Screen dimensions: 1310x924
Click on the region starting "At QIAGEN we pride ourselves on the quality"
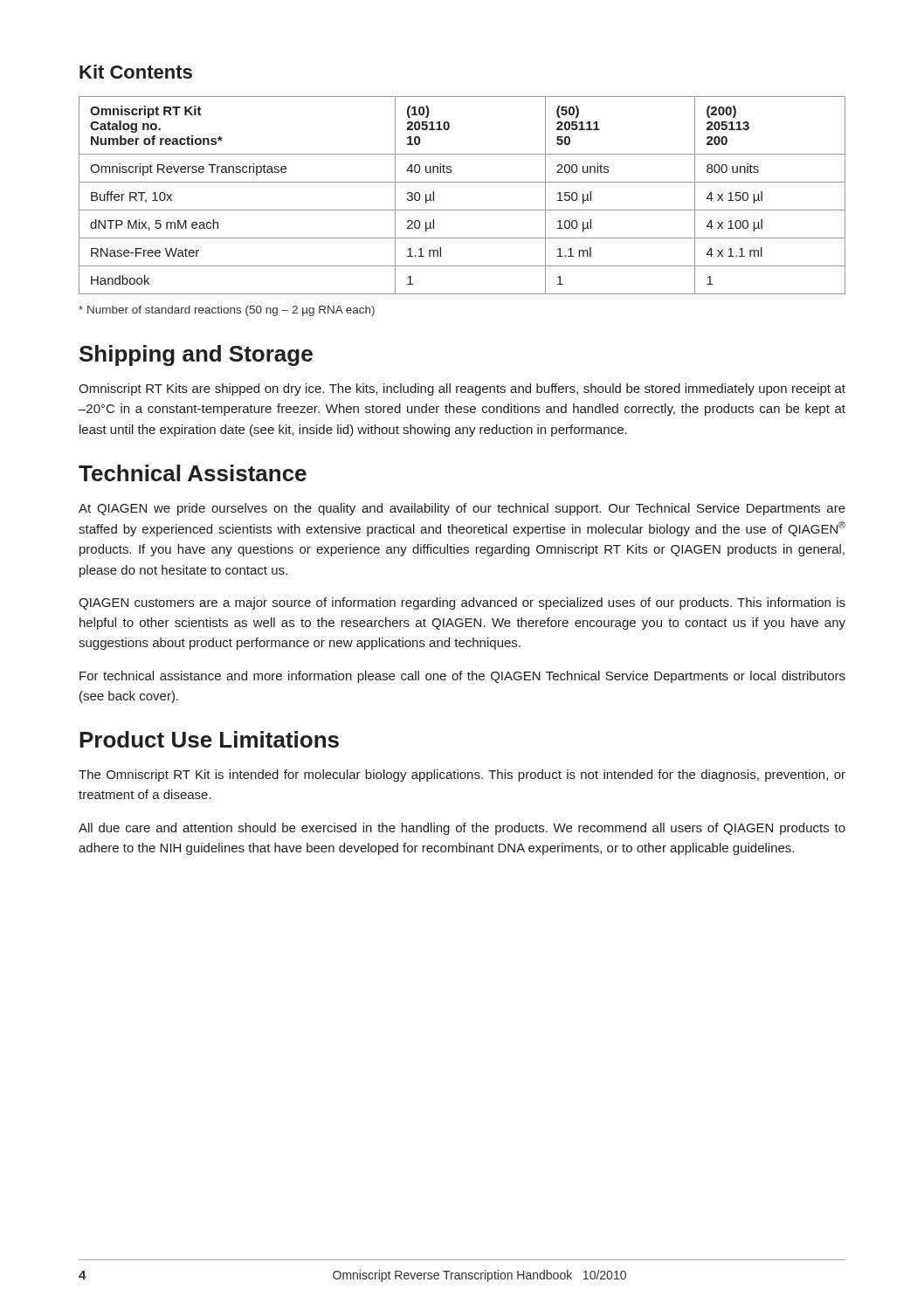(462, 538)
